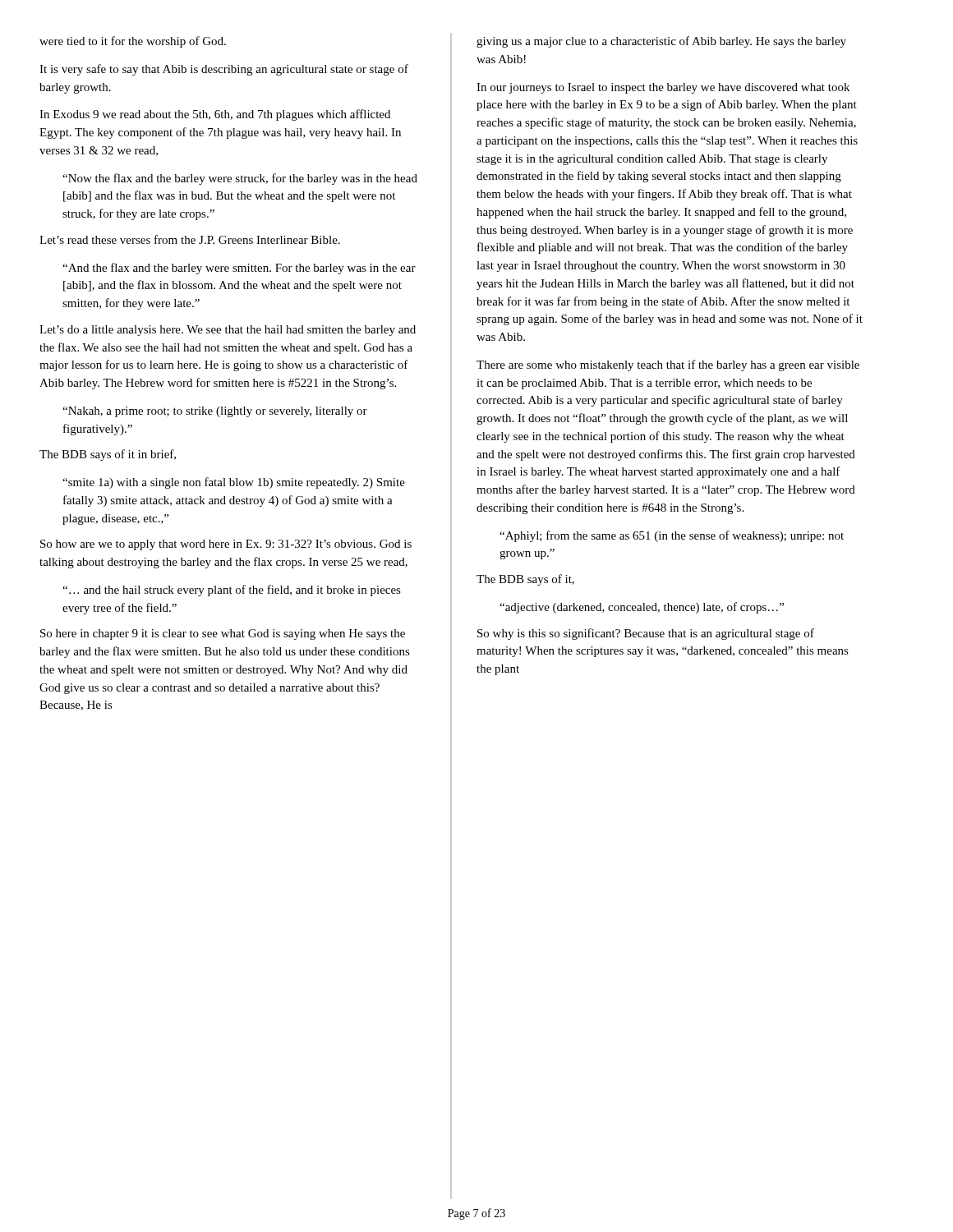953x1232 pixels.
Task: Where is the passage that starts "“Now the flax and the"?
Action: tap(240, 196)
